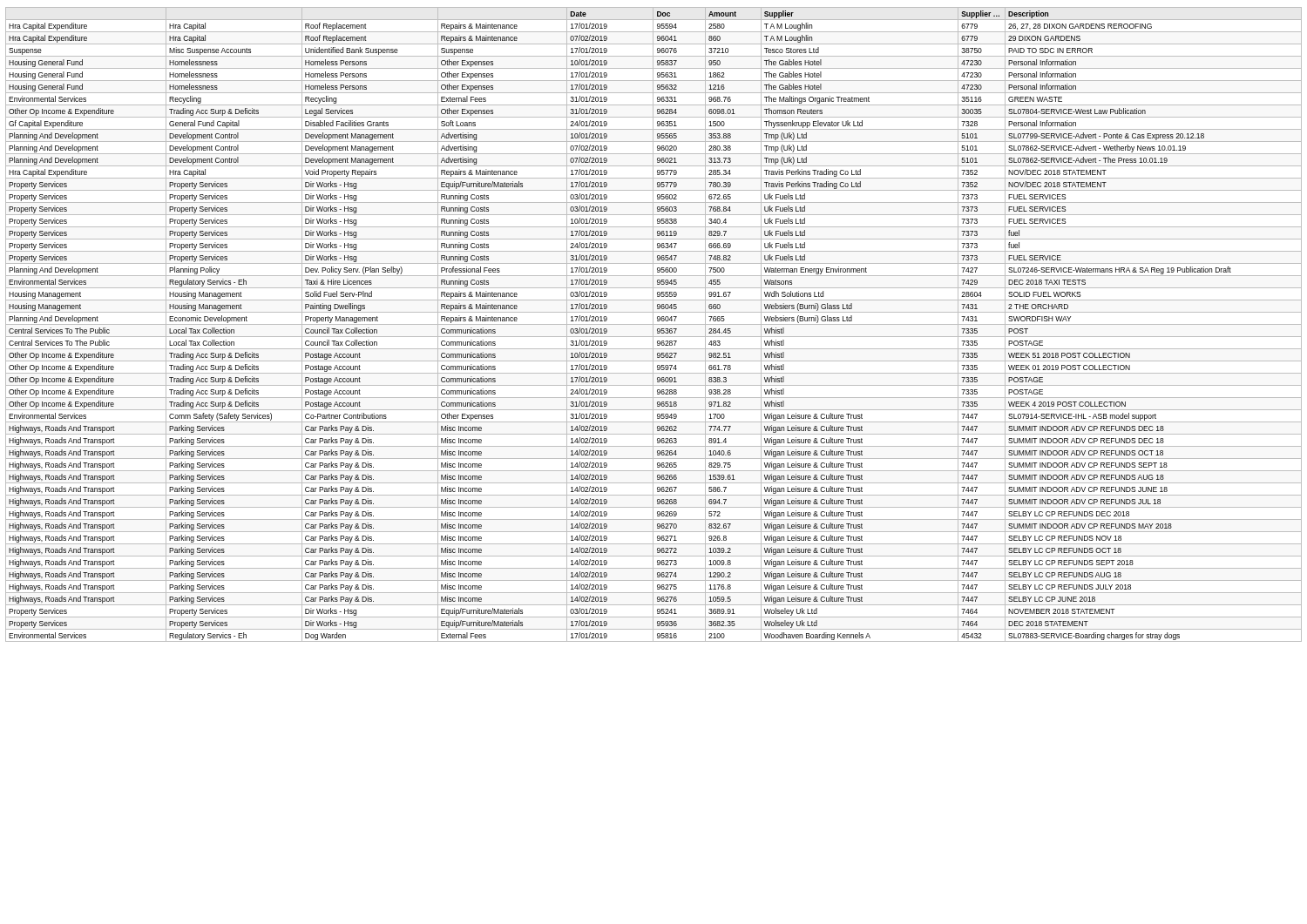The height and width of the screenshot is (924, 1307).
Task: Select the table
Action: point(654,324)
